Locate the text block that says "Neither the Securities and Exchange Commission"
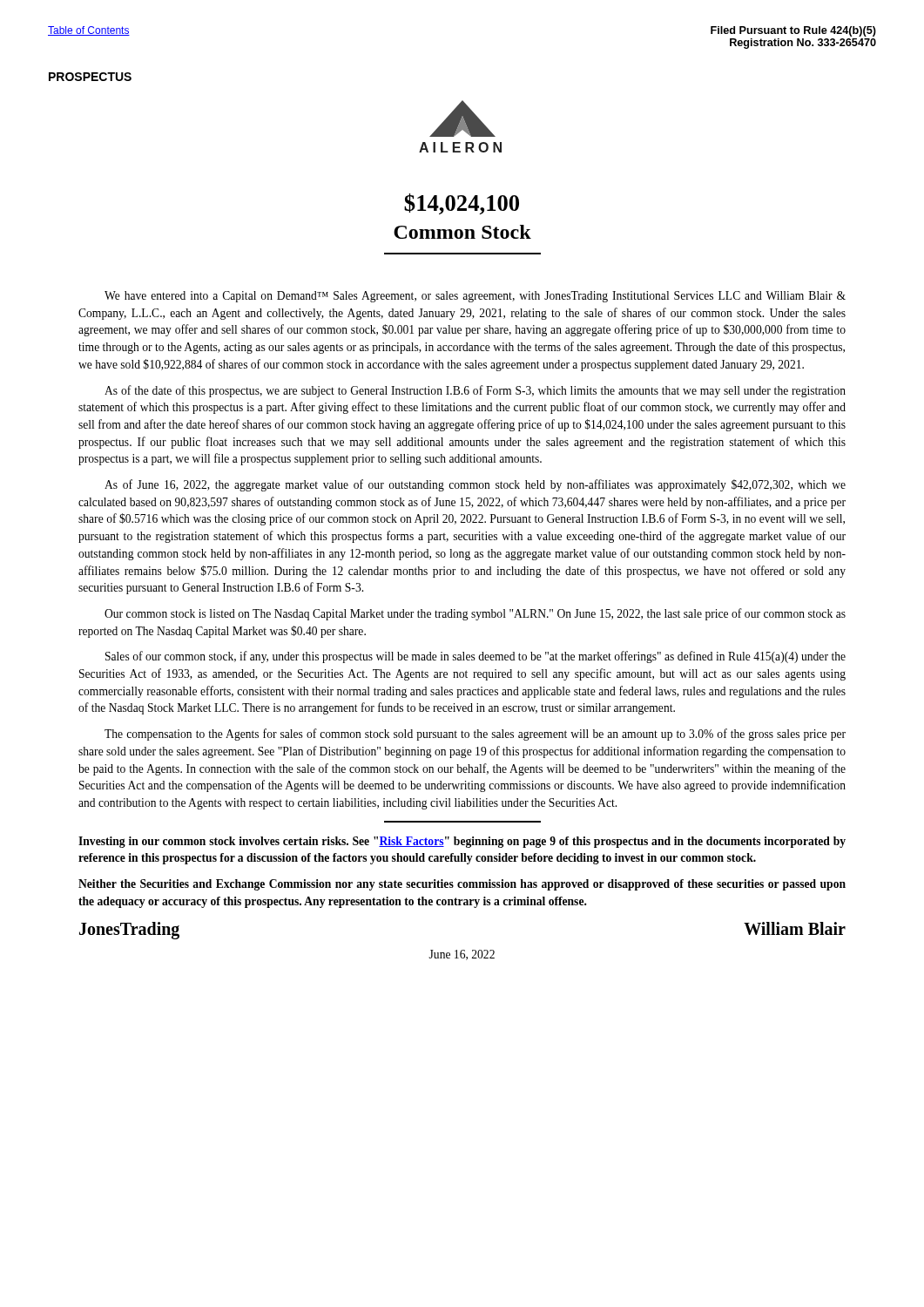The height and width of the screenshot is (1307, 924). tap(462, 893)
